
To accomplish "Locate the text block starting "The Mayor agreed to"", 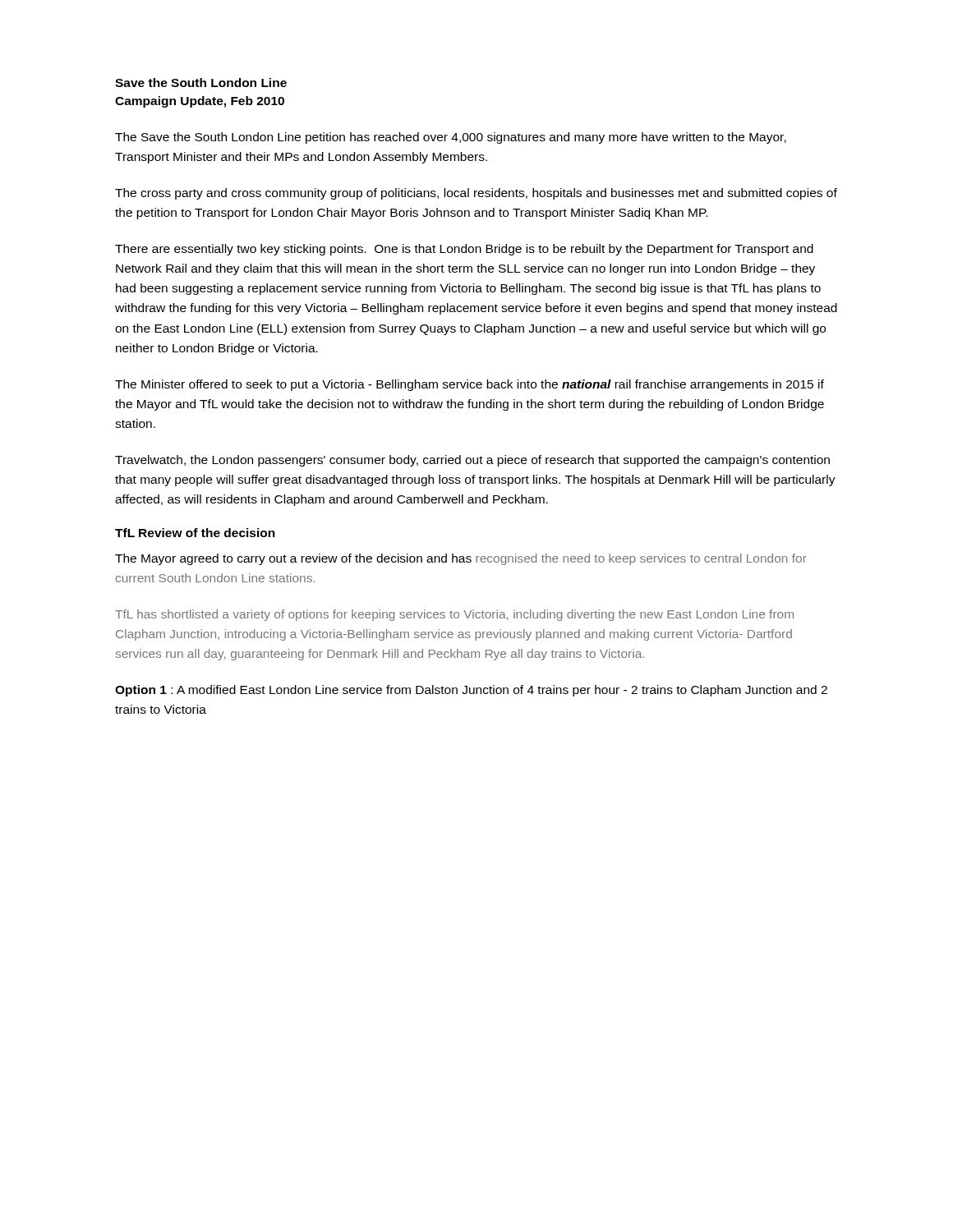I will coord(461,568).
